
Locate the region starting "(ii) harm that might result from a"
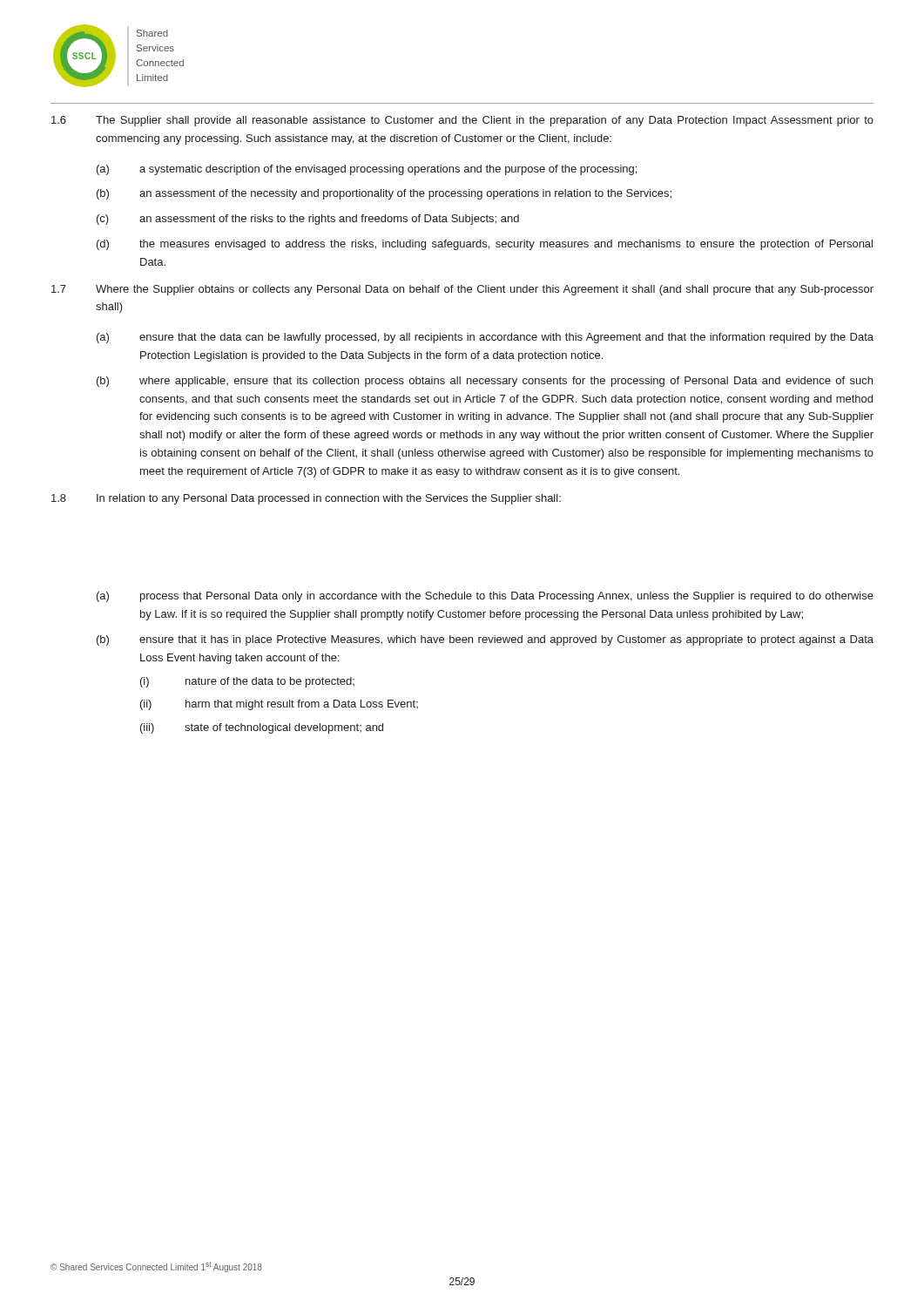click(x=279, y=705)
